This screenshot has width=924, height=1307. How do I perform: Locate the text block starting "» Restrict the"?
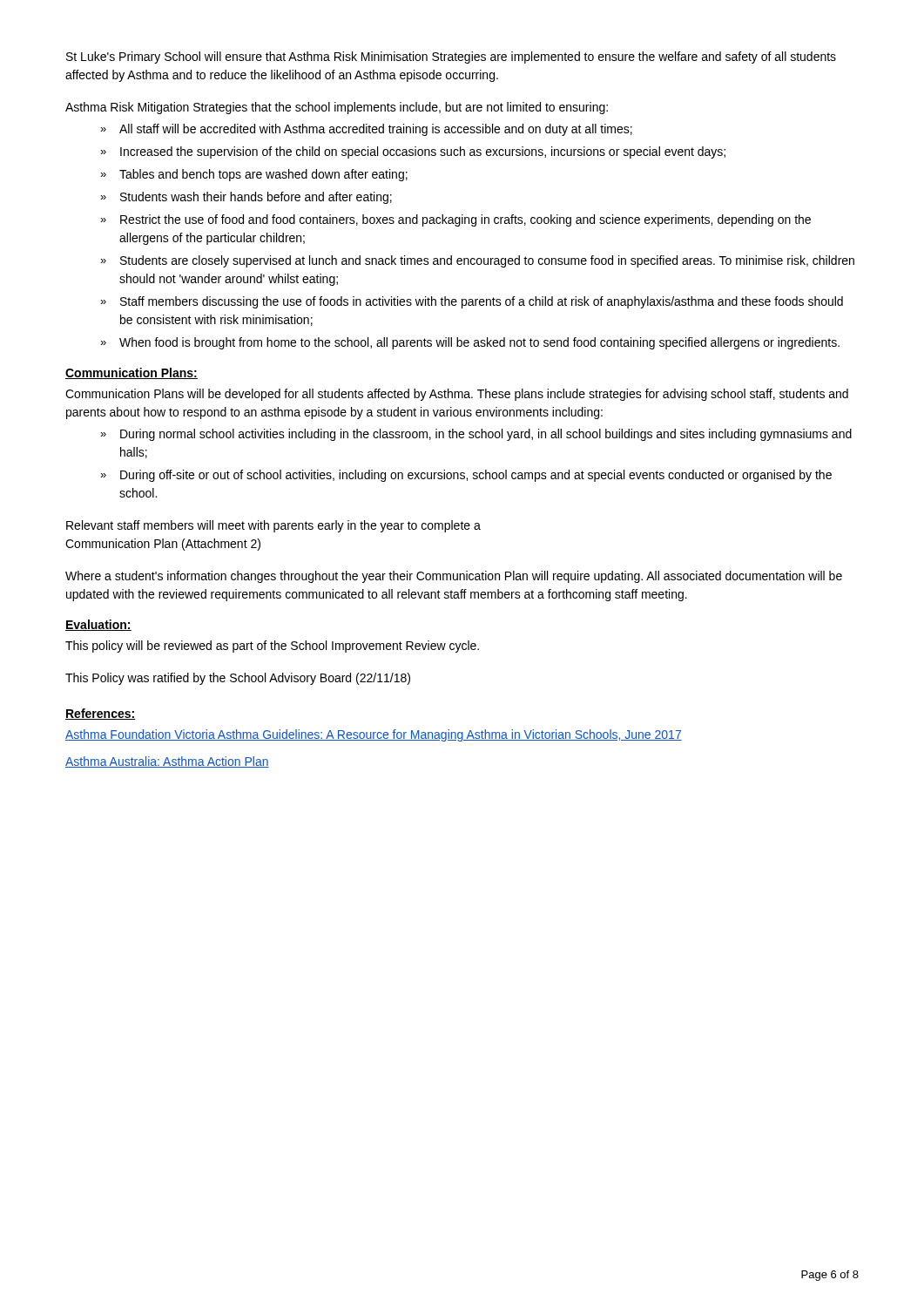pos(479,229)
